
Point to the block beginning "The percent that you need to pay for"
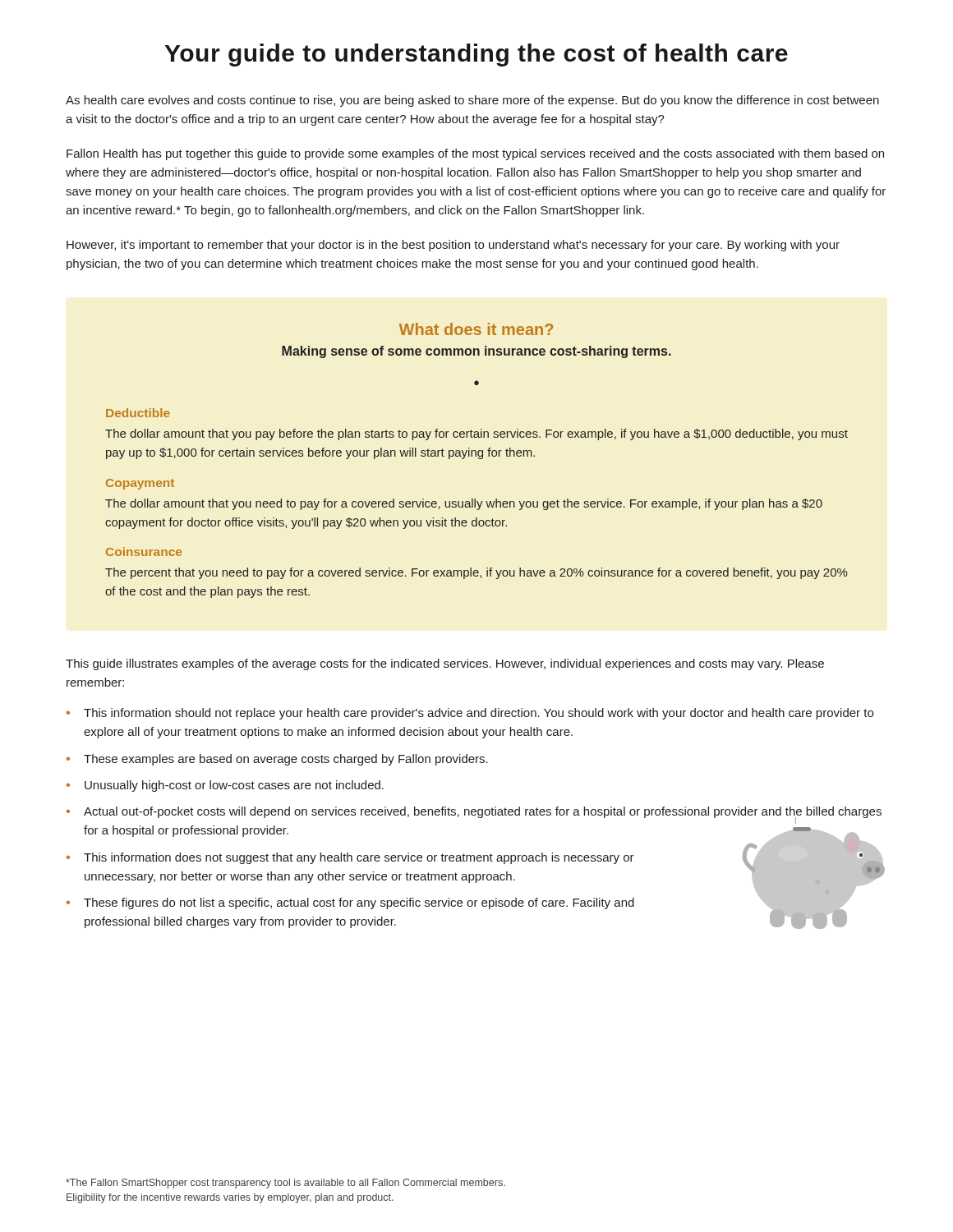point(476,582)
